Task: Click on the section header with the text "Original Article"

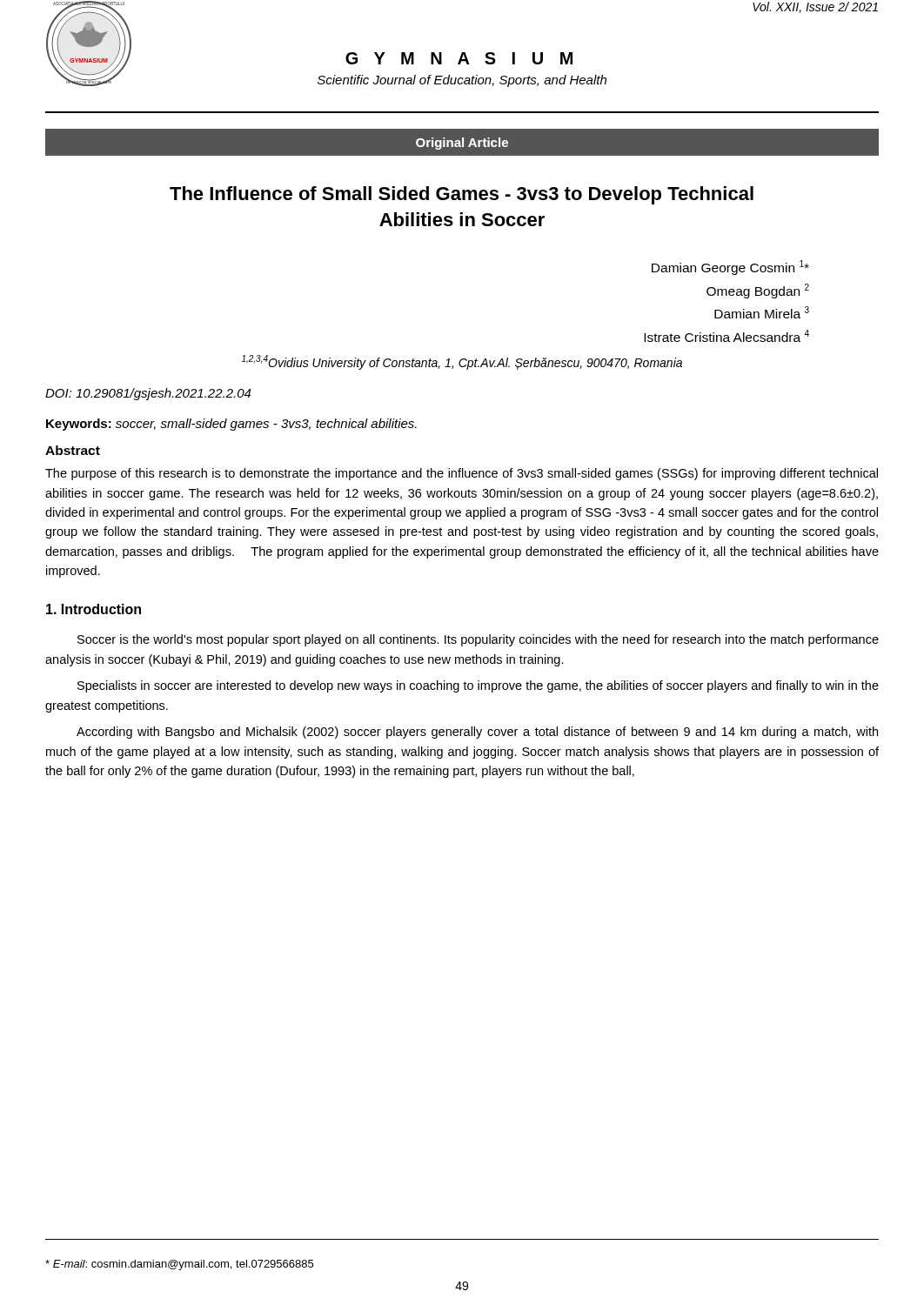Action: coord(462,142)
